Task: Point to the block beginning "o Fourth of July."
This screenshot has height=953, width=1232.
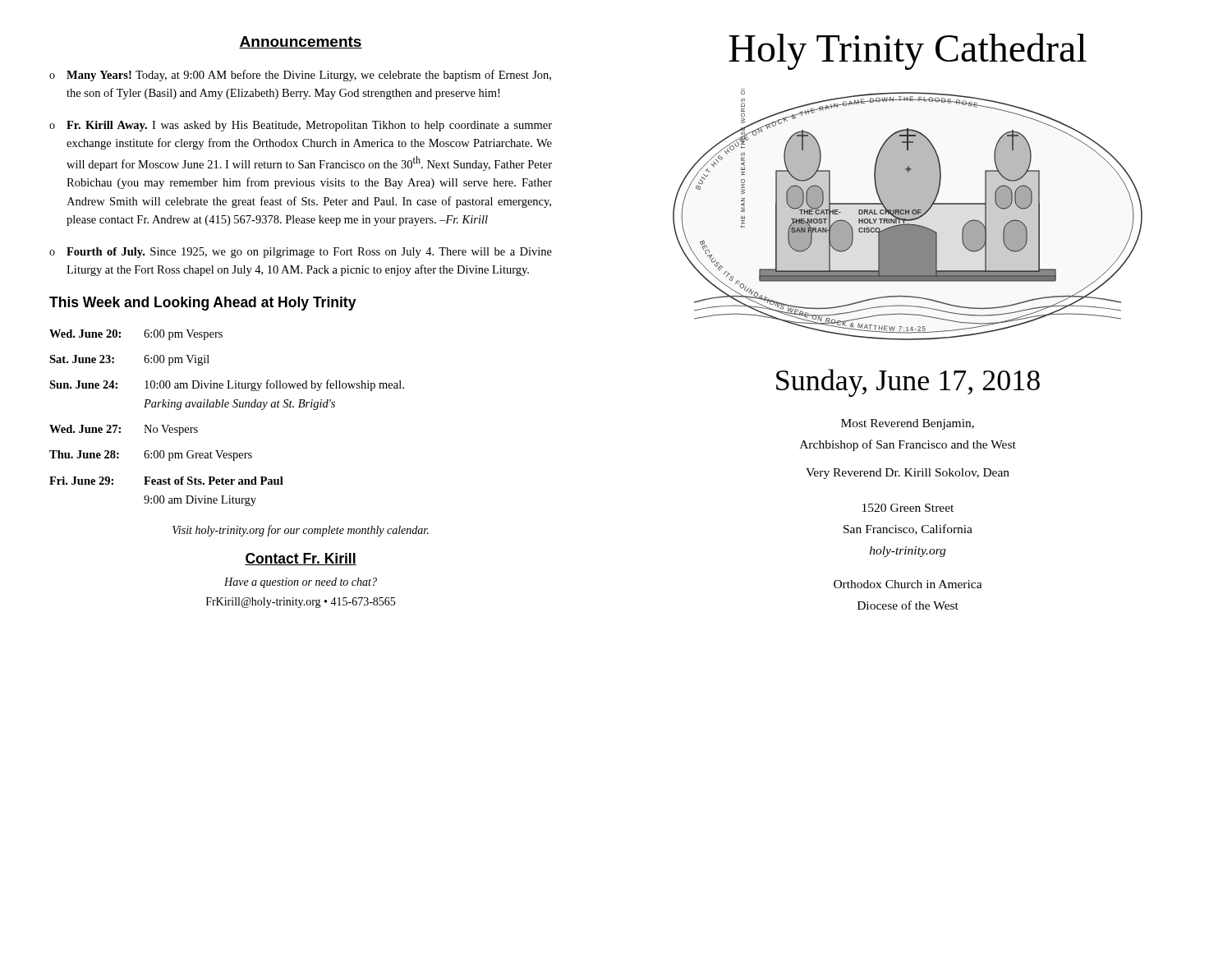Action: (x=301, y=260)
